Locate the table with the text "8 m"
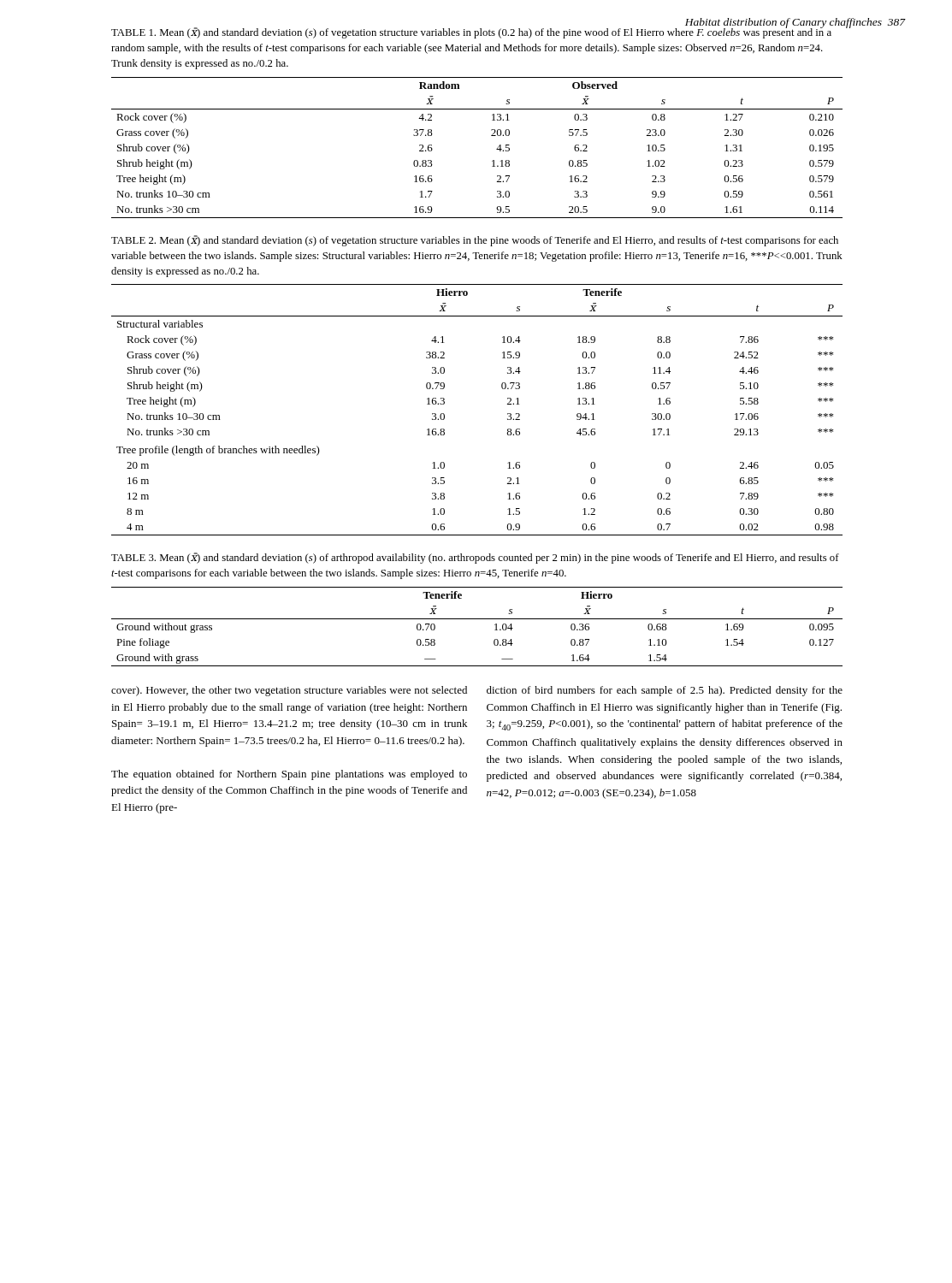The height and width of the screenshot is (1283, 952). 477,410
